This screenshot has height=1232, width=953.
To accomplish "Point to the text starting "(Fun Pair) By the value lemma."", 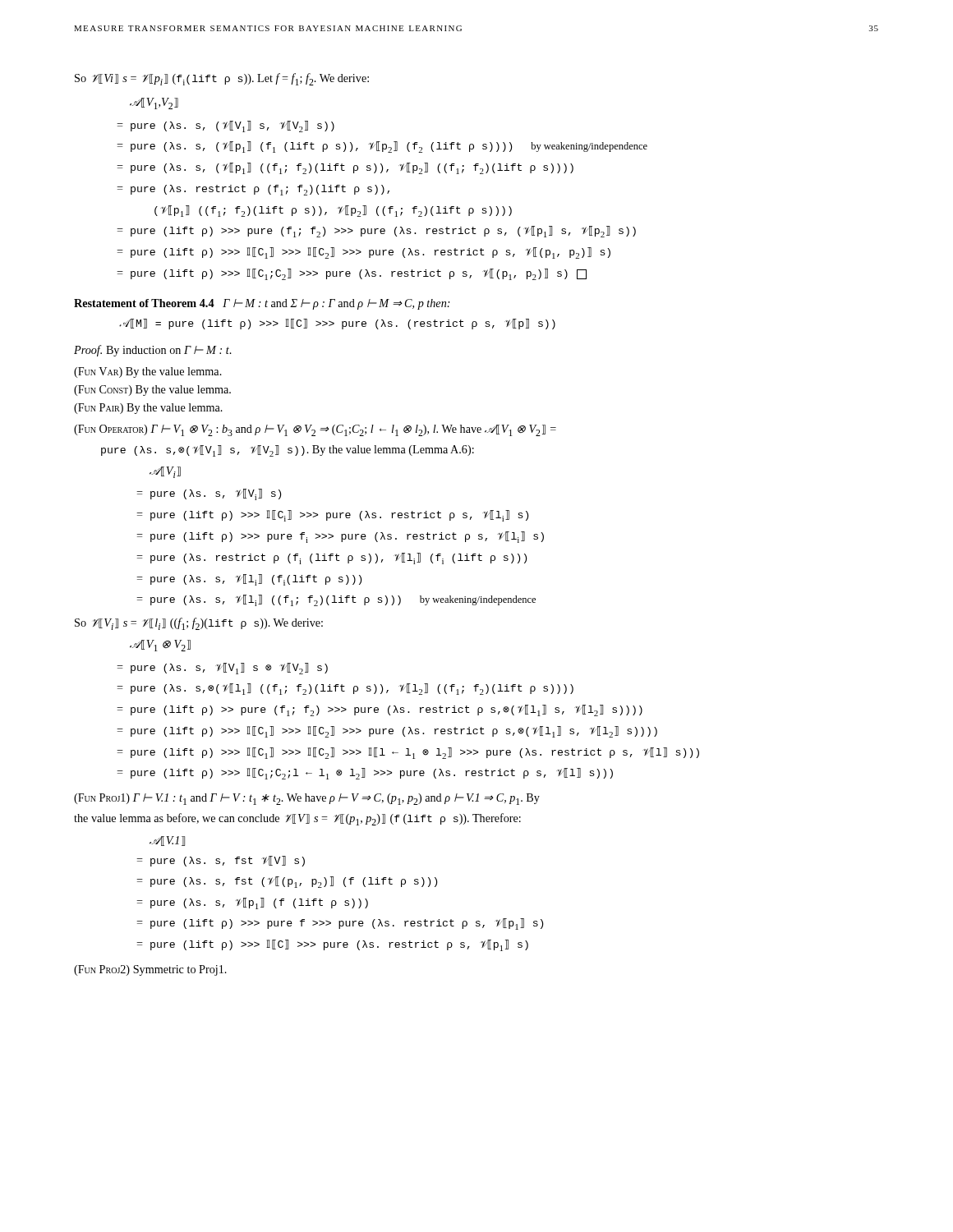I will pos(148,408).
